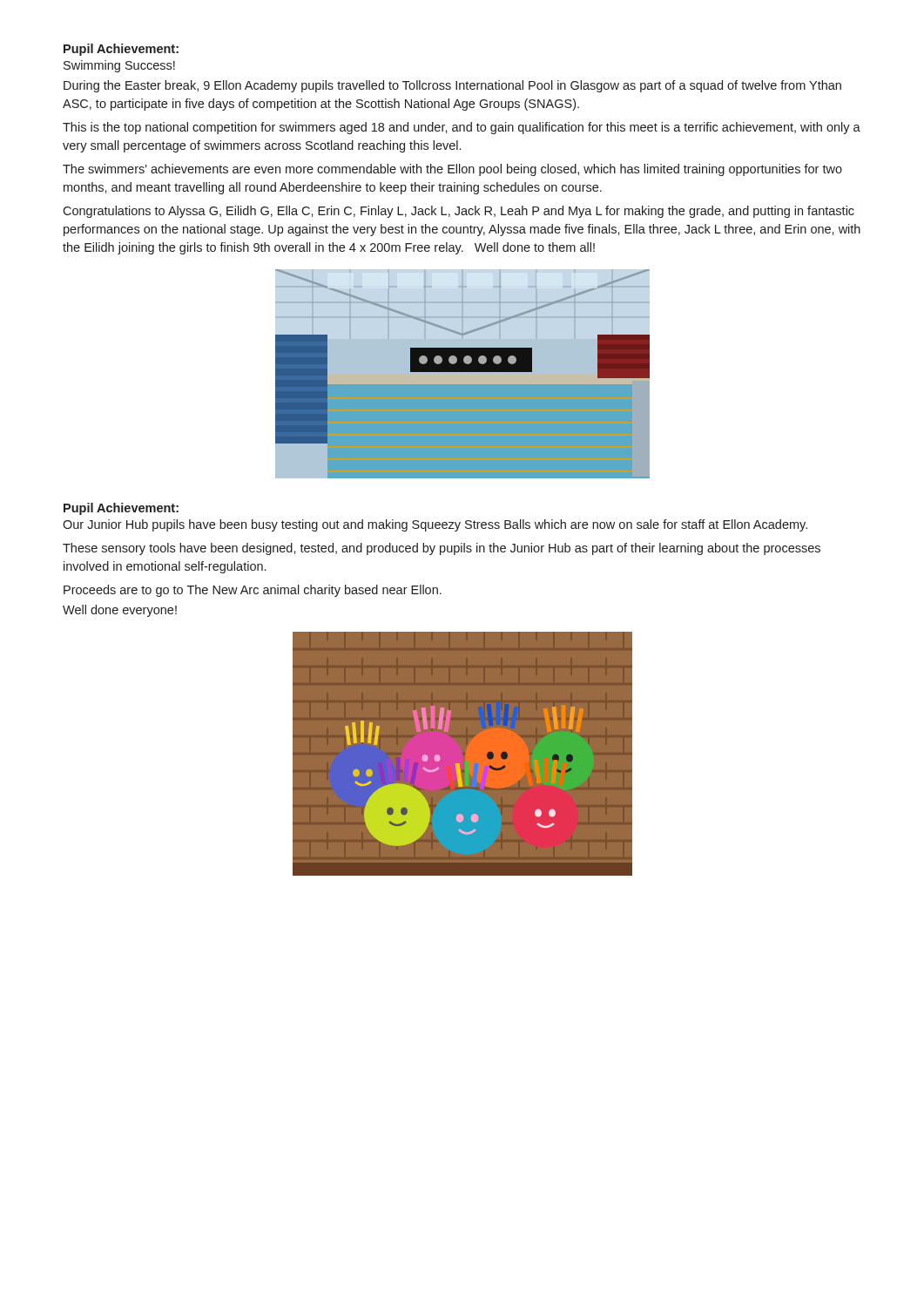Find the text block that reads "These sensory tools have been designed, tested, and"
924x1307 pixels.
pos(442,557)
